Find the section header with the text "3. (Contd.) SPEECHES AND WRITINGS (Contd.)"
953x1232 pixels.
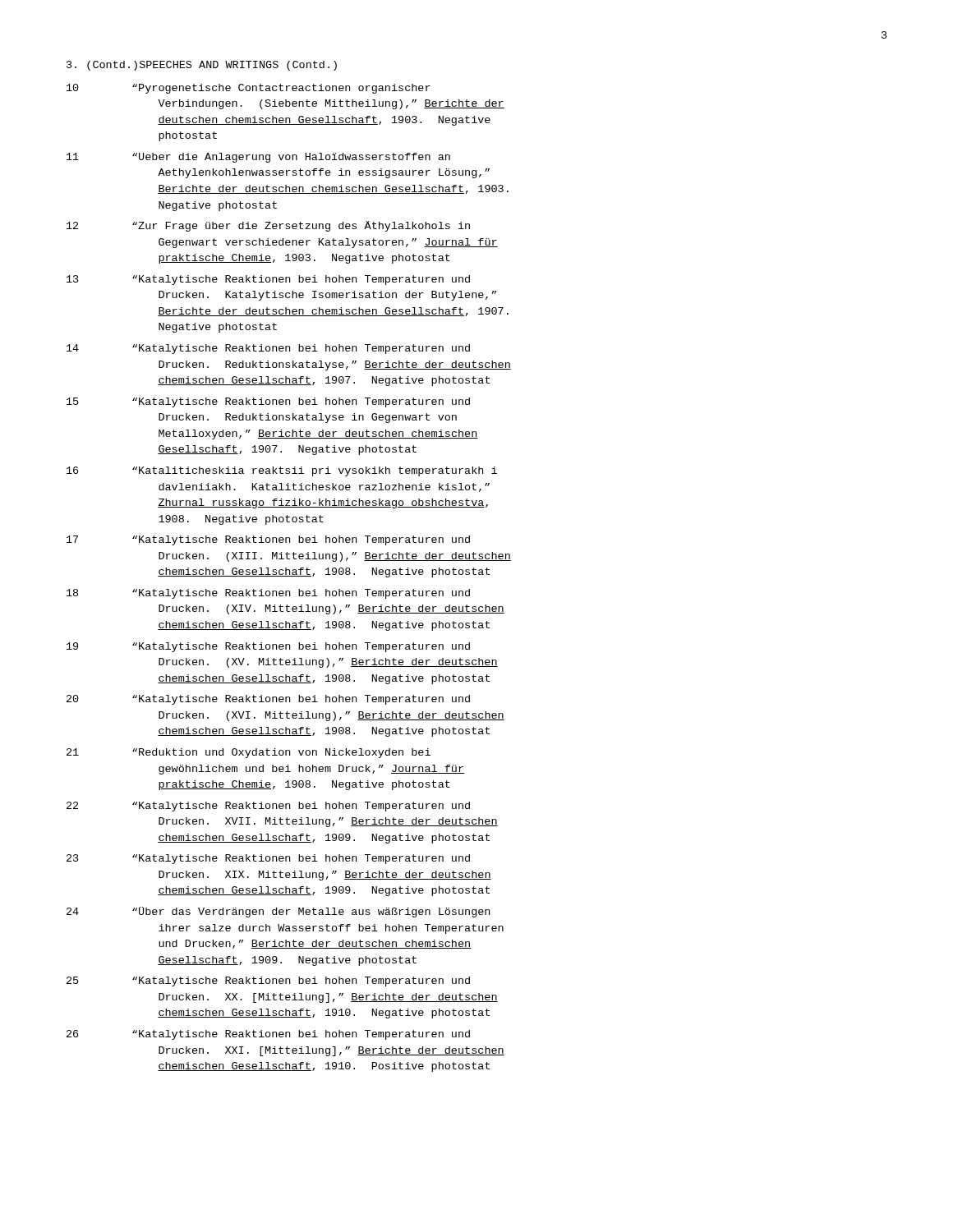click(x=202, y=66)
